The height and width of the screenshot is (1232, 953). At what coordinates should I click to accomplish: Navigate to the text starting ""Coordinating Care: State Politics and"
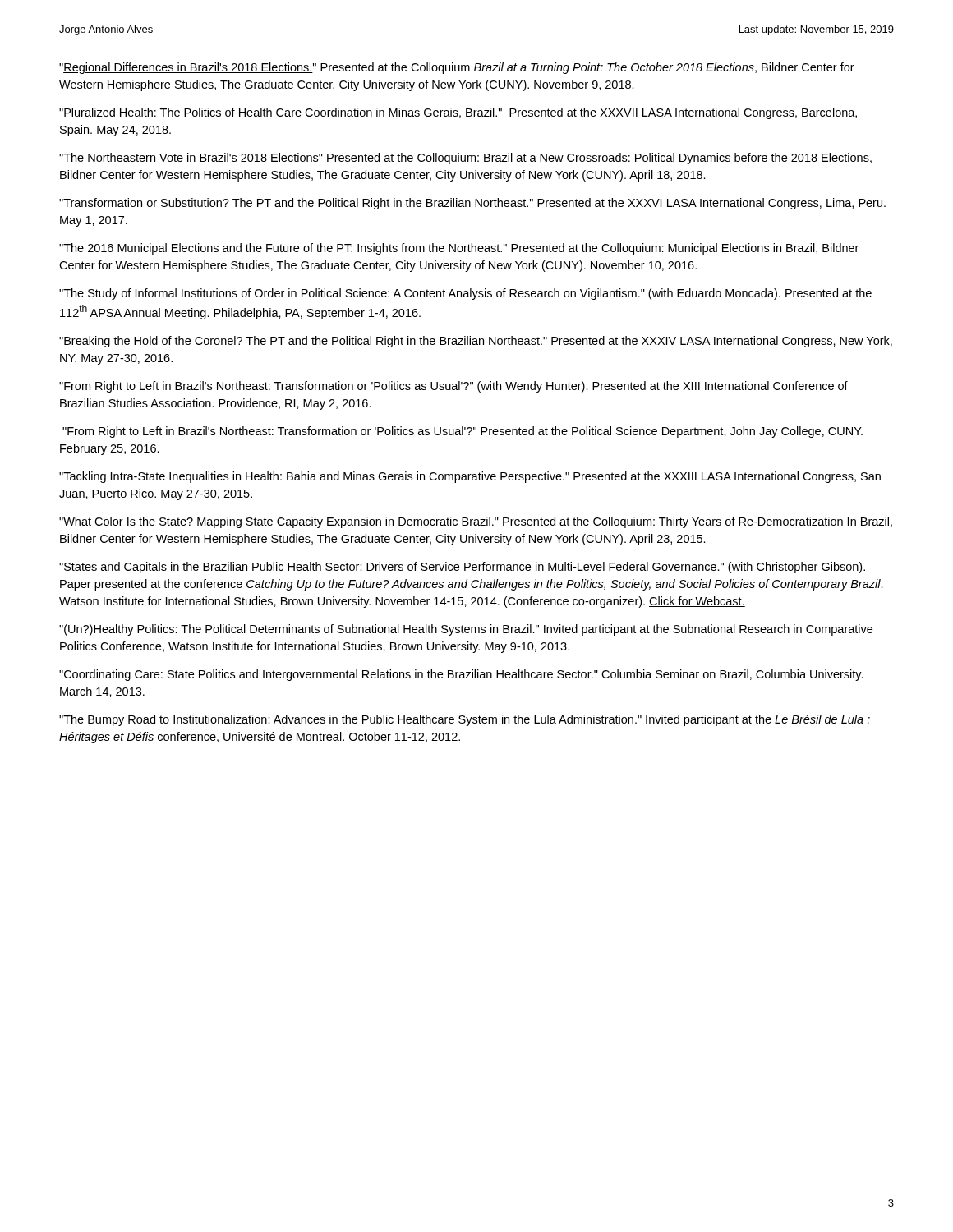462,683
